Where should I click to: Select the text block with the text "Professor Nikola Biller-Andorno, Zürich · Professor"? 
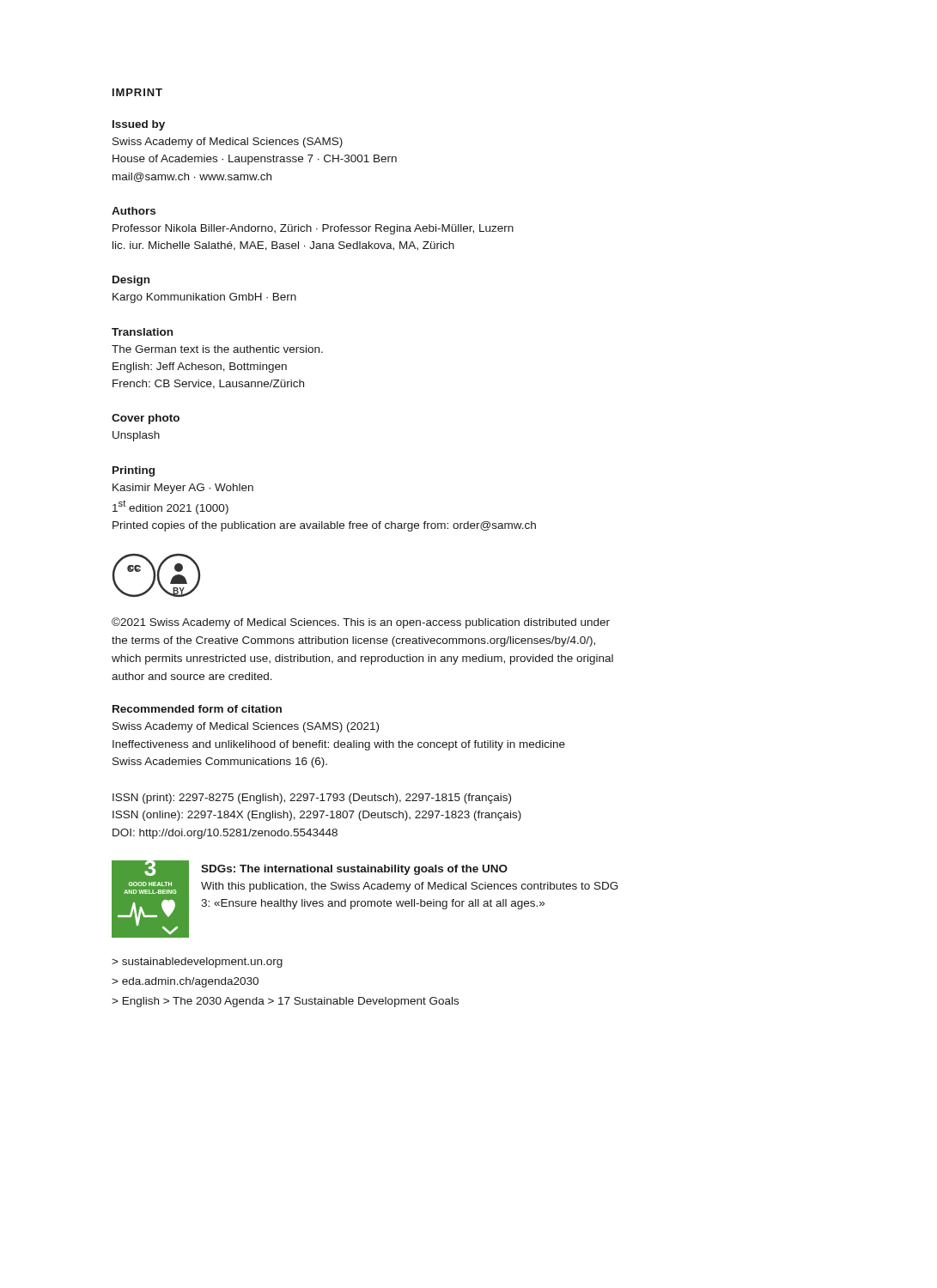pyautogui.click(x=313, y=236)
